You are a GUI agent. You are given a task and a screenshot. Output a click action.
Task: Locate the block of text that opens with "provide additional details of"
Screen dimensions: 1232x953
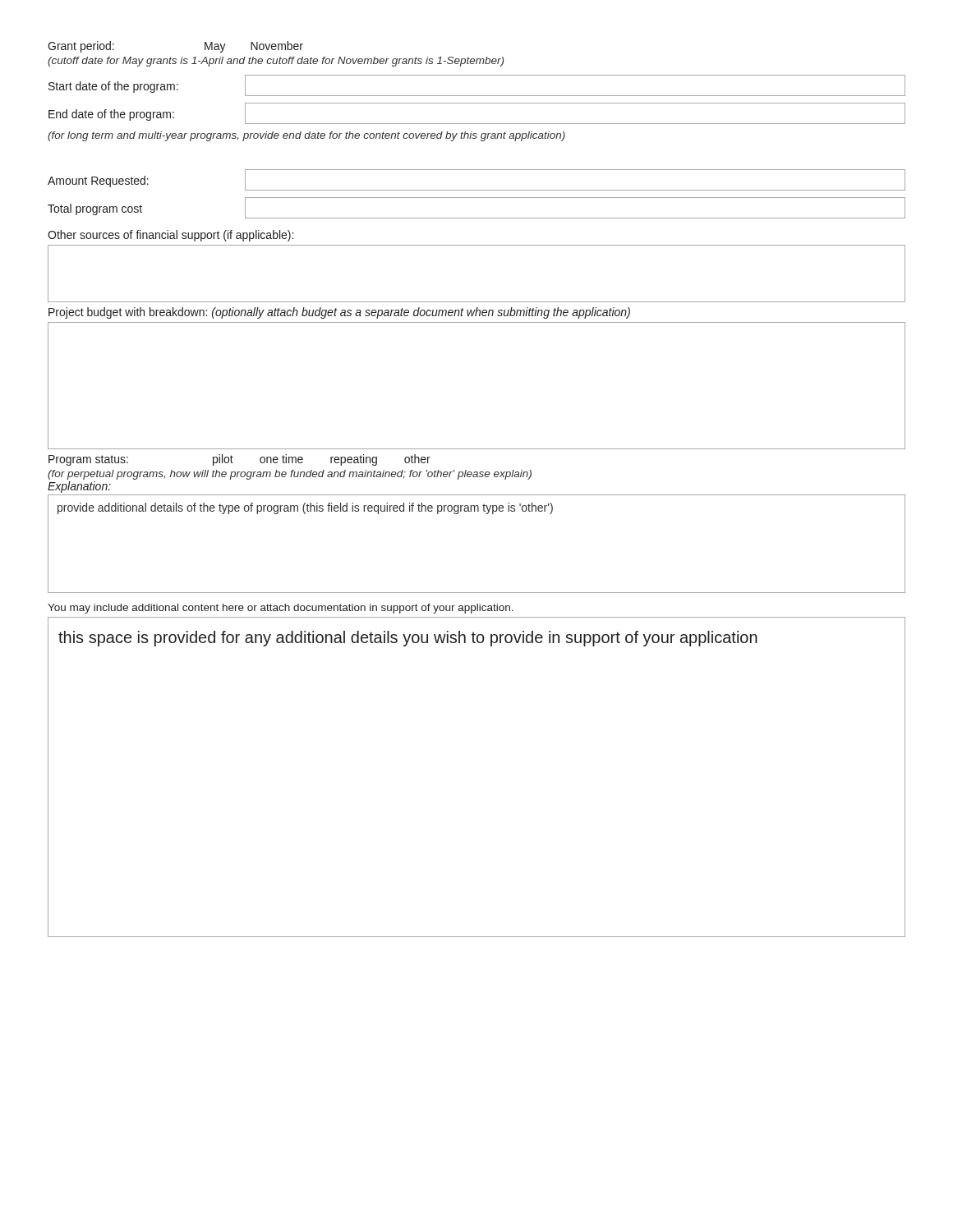click(305, 508)
